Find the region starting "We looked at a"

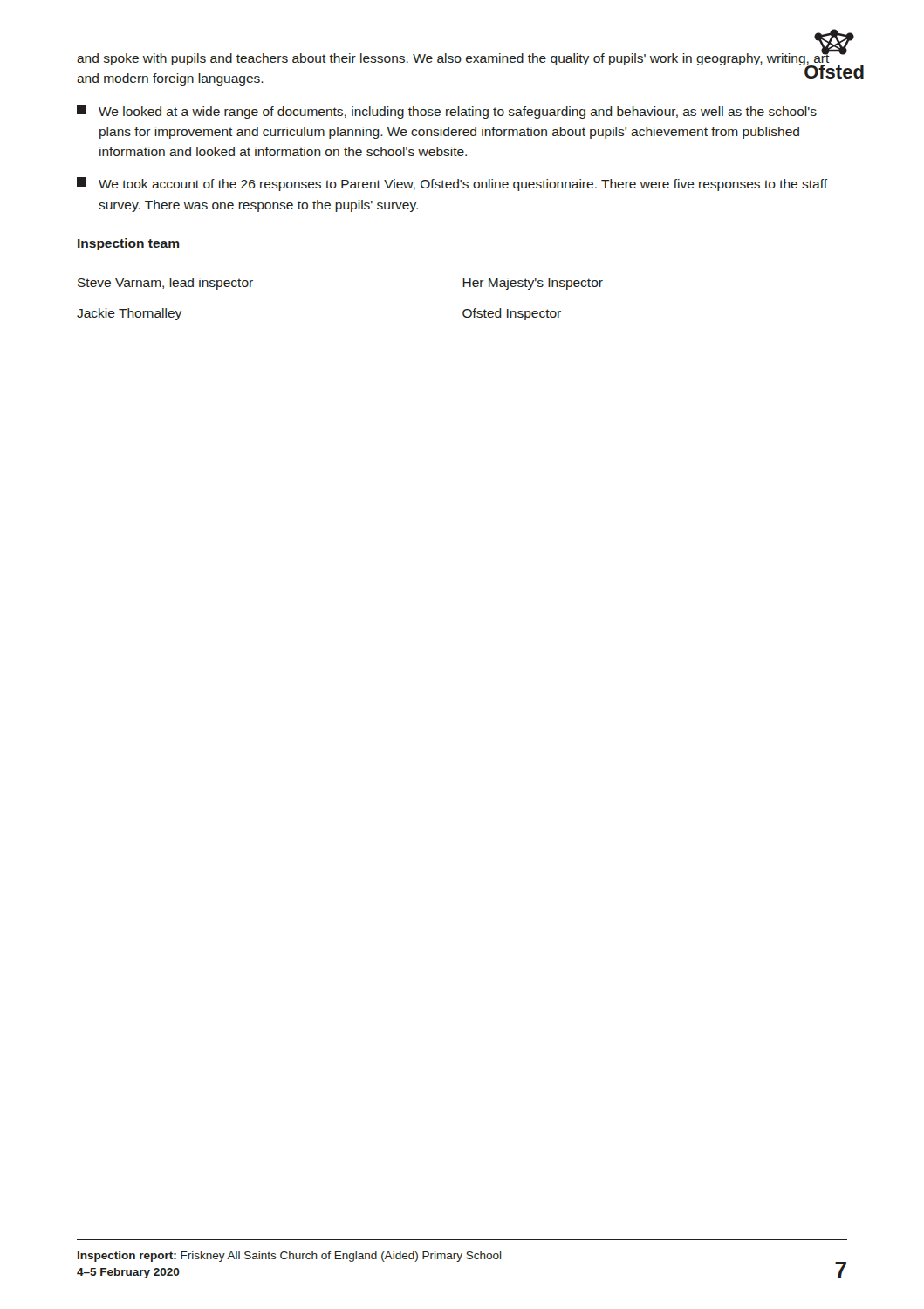[x=462, y=131]
